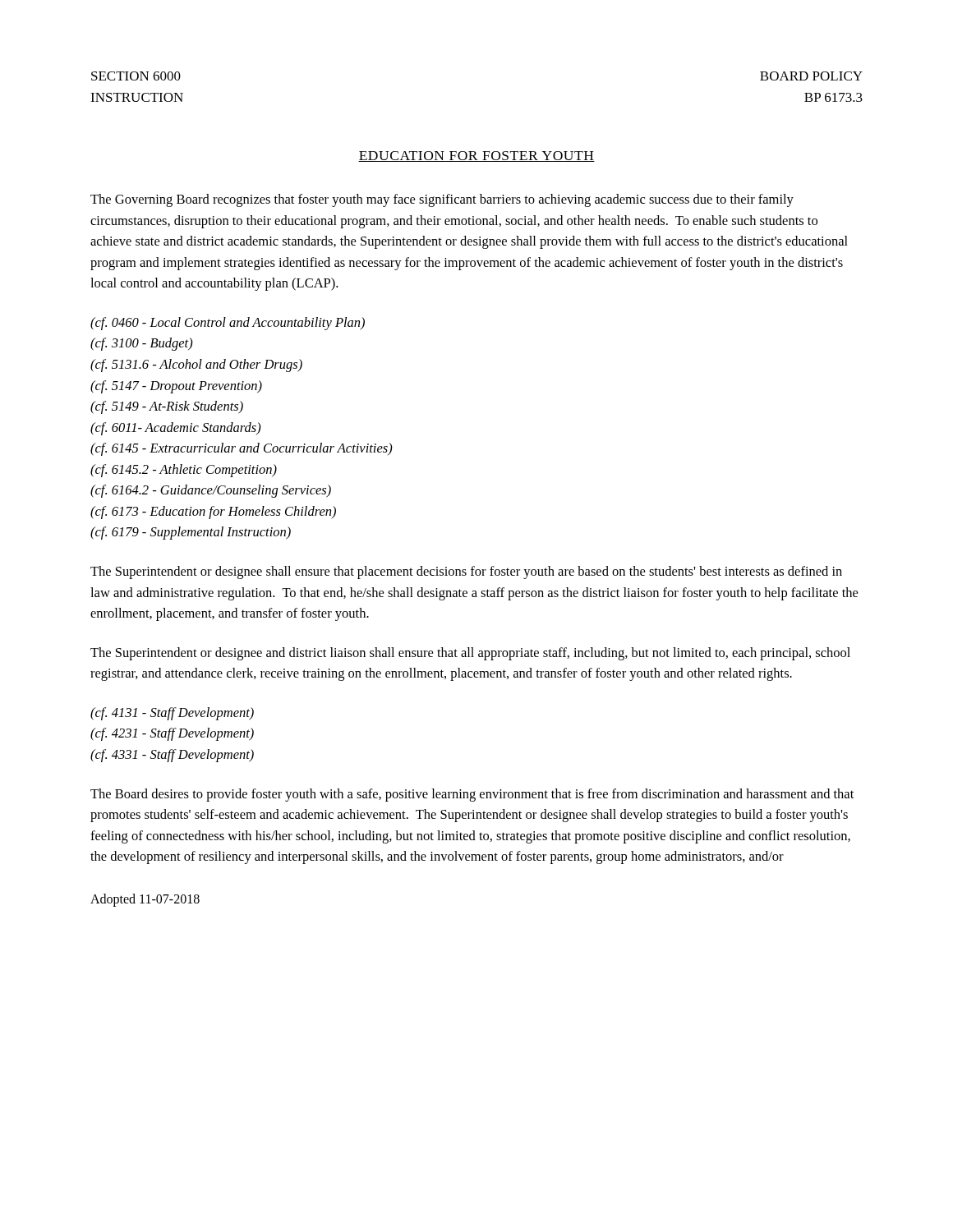Point to "(cf. 6164.2 - Guidance/Counseling Services)"
Screen dimensions: 1232x953
coord(211,490)
